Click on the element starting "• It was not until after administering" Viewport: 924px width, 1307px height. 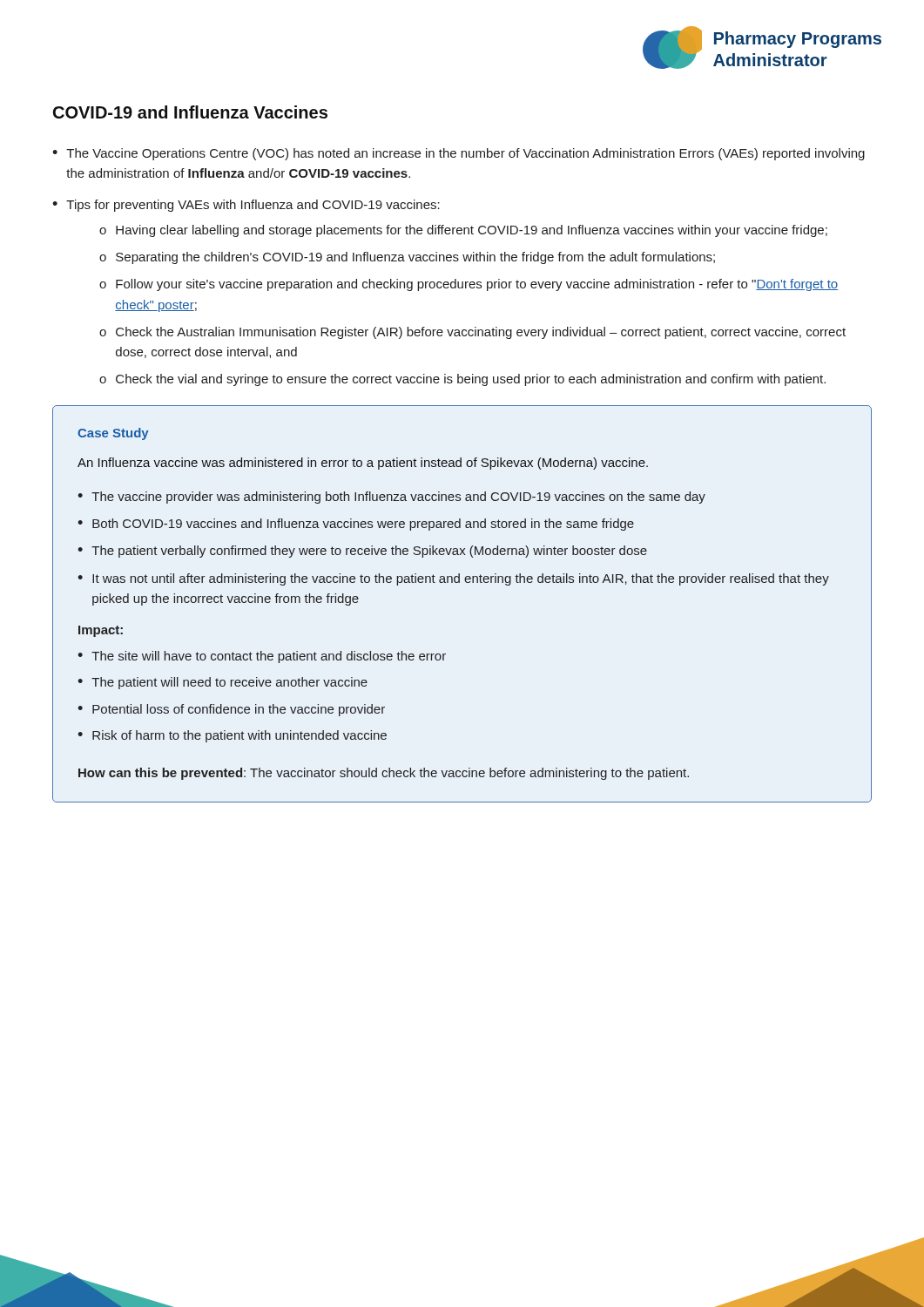pyautogui.click(x=462, y=588)
